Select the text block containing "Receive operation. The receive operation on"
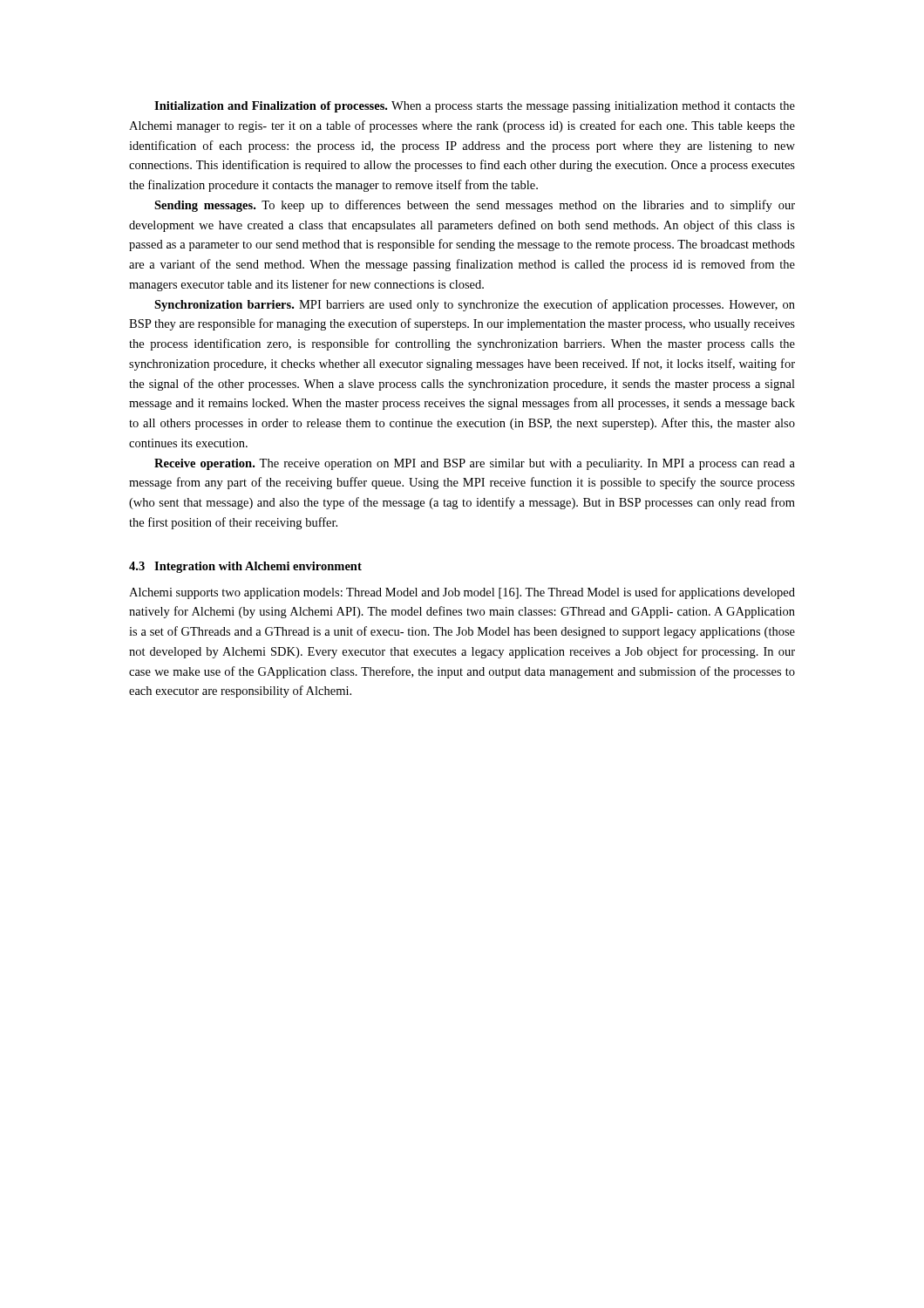The height and width of the screenshot is (1308, 924). (x=462, y=493)
